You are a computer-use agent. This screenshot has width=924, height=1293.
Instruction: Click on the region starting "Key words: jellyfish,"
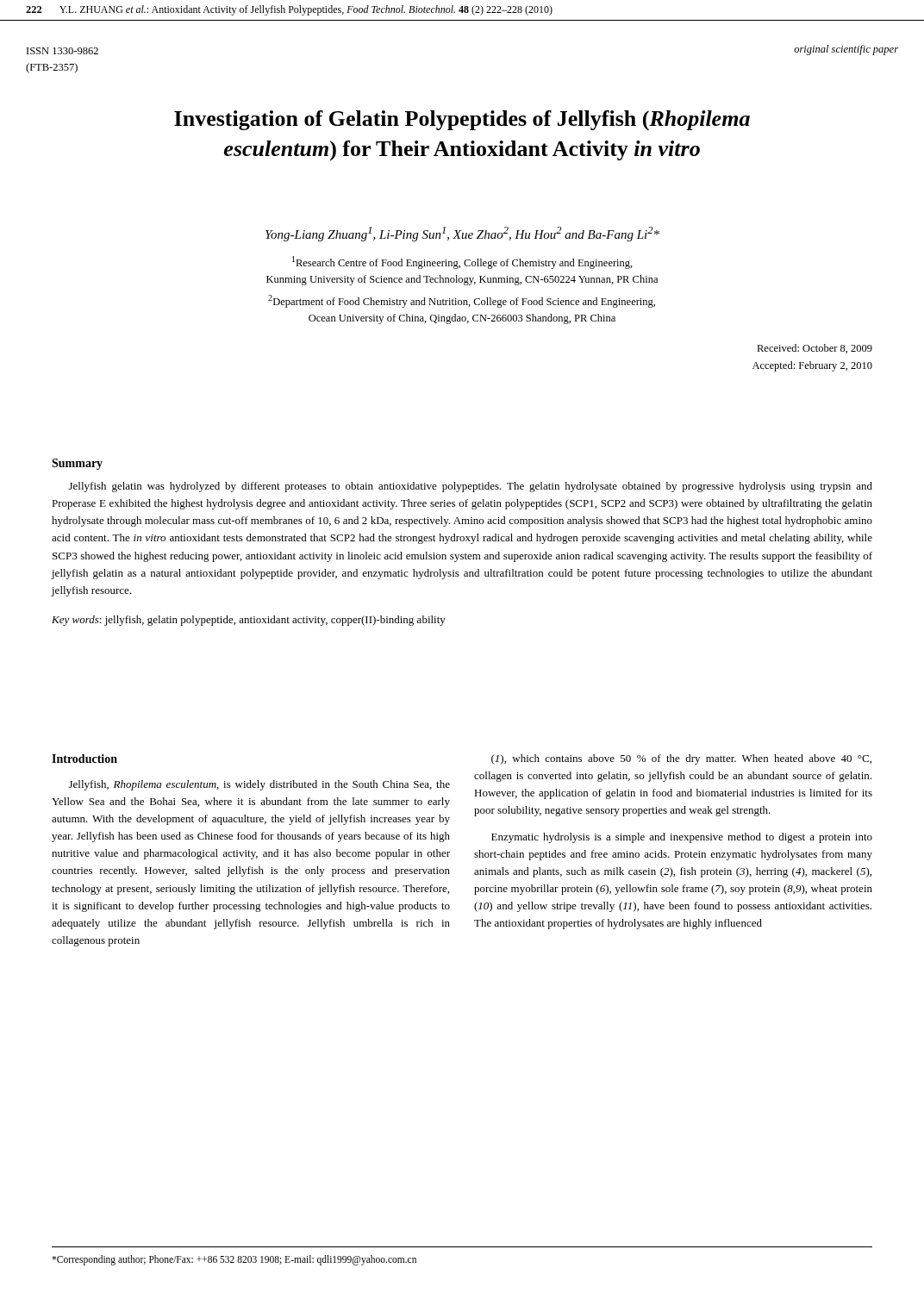click(249, 619)
